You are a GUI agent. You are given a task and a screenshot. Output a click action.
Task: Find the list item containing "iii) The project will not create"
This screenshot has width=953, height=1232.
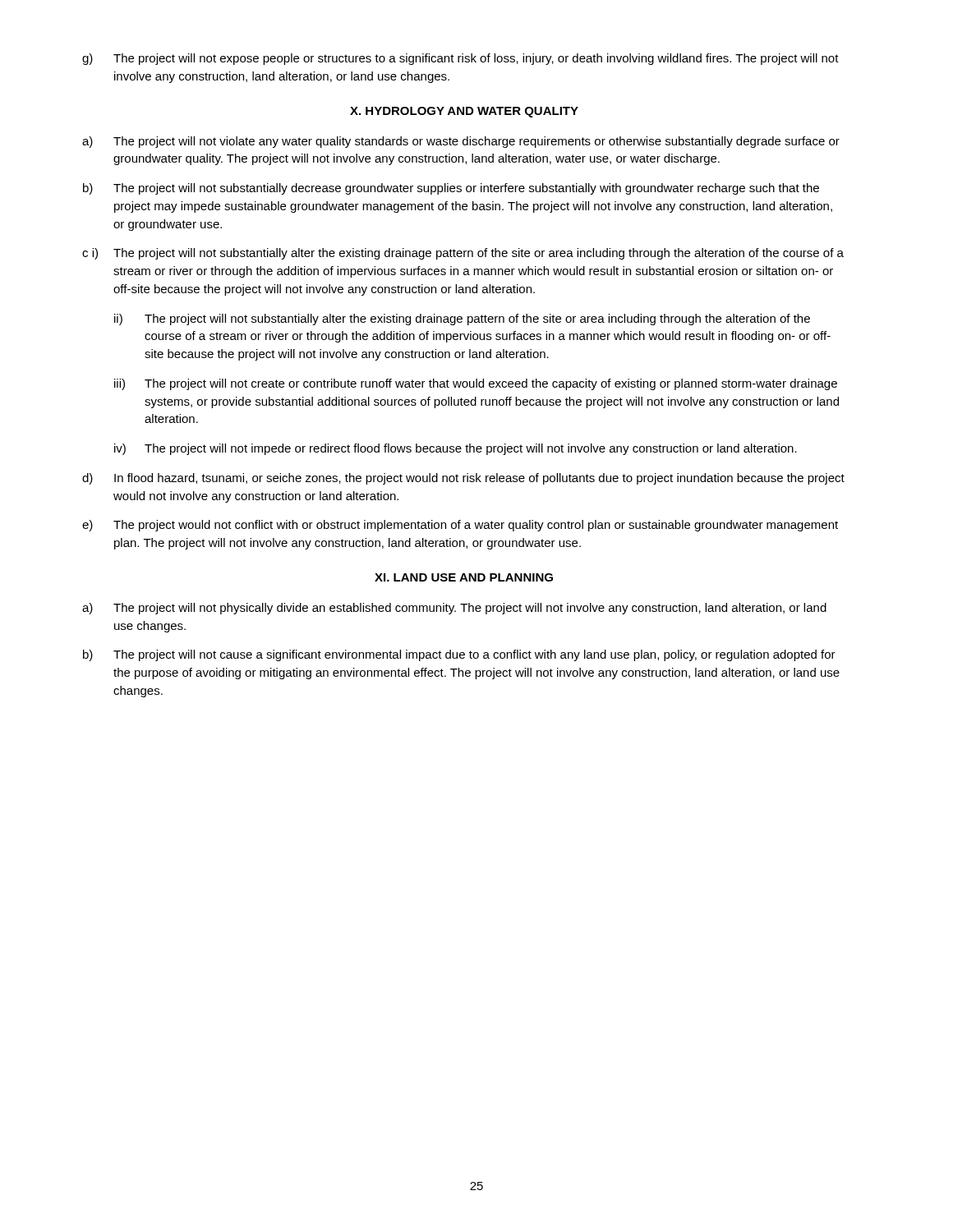point(480,401)
